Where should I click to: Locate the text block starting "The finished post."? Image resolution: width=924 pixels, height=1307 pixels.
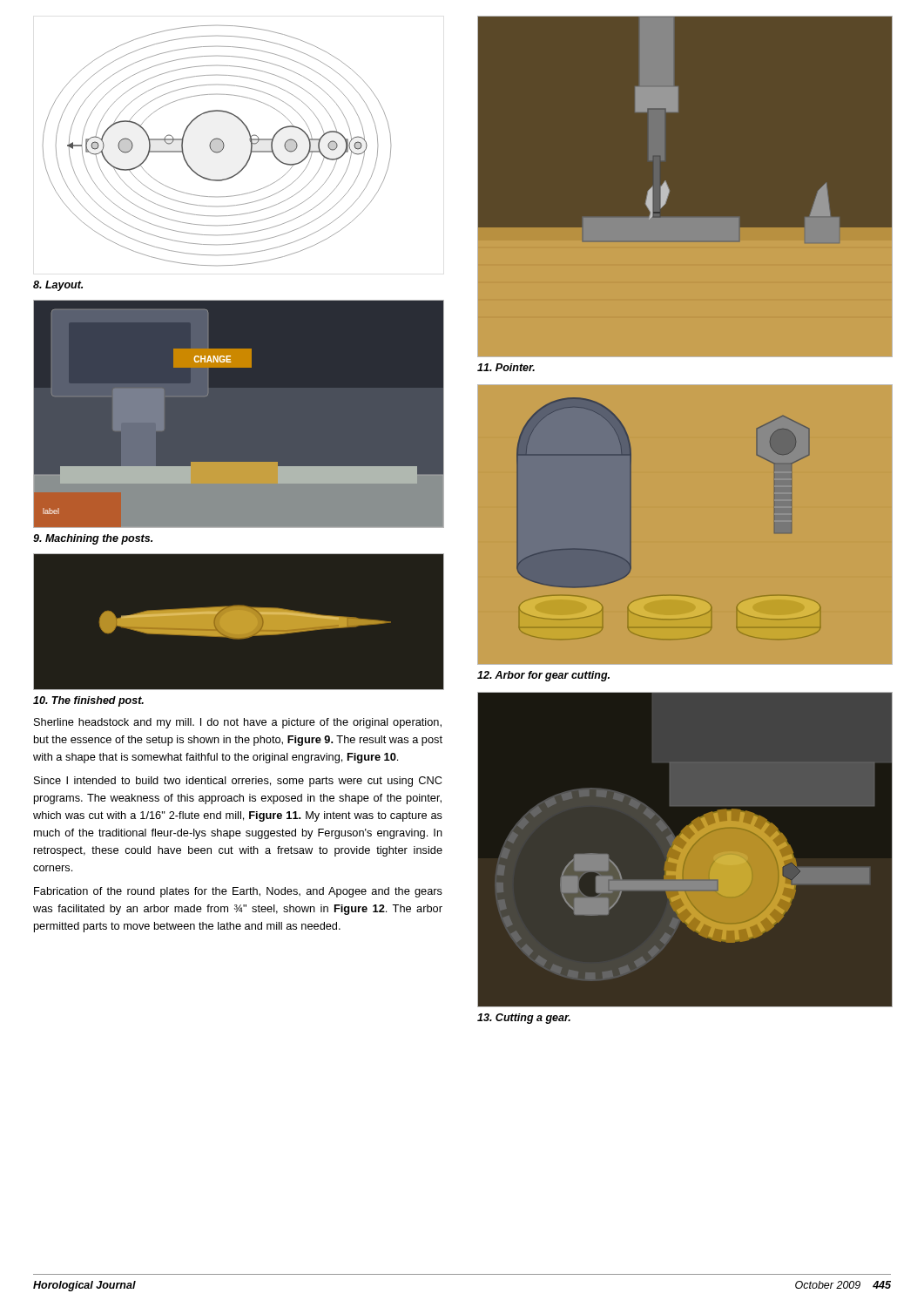(89, 701)
